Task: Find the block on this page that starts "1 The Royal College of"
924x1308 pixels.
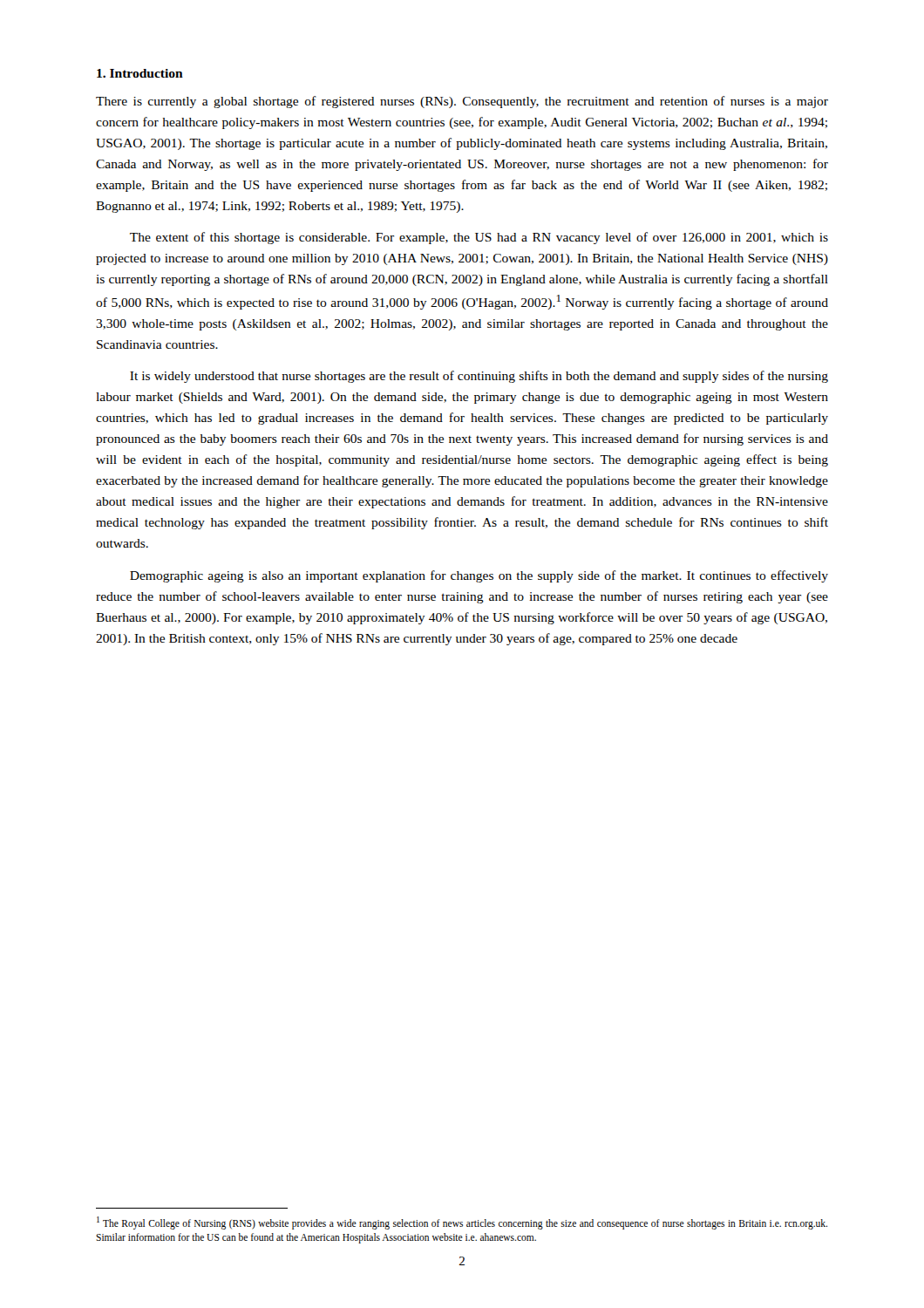Action: pos(462,1229)
